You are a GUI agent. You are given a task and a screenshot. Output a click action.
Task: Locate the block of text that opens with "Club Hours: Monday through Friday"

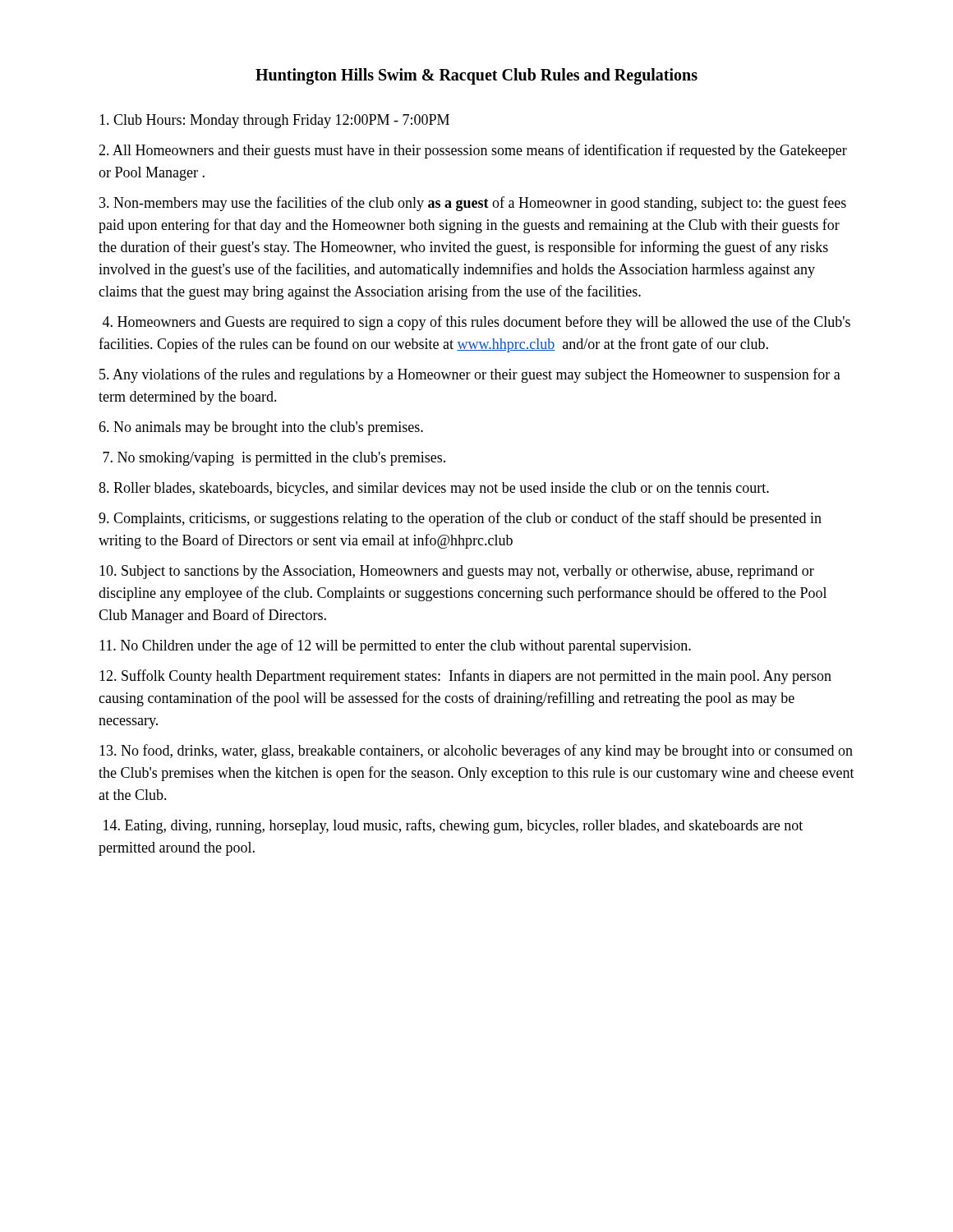(x=274, y=120)
